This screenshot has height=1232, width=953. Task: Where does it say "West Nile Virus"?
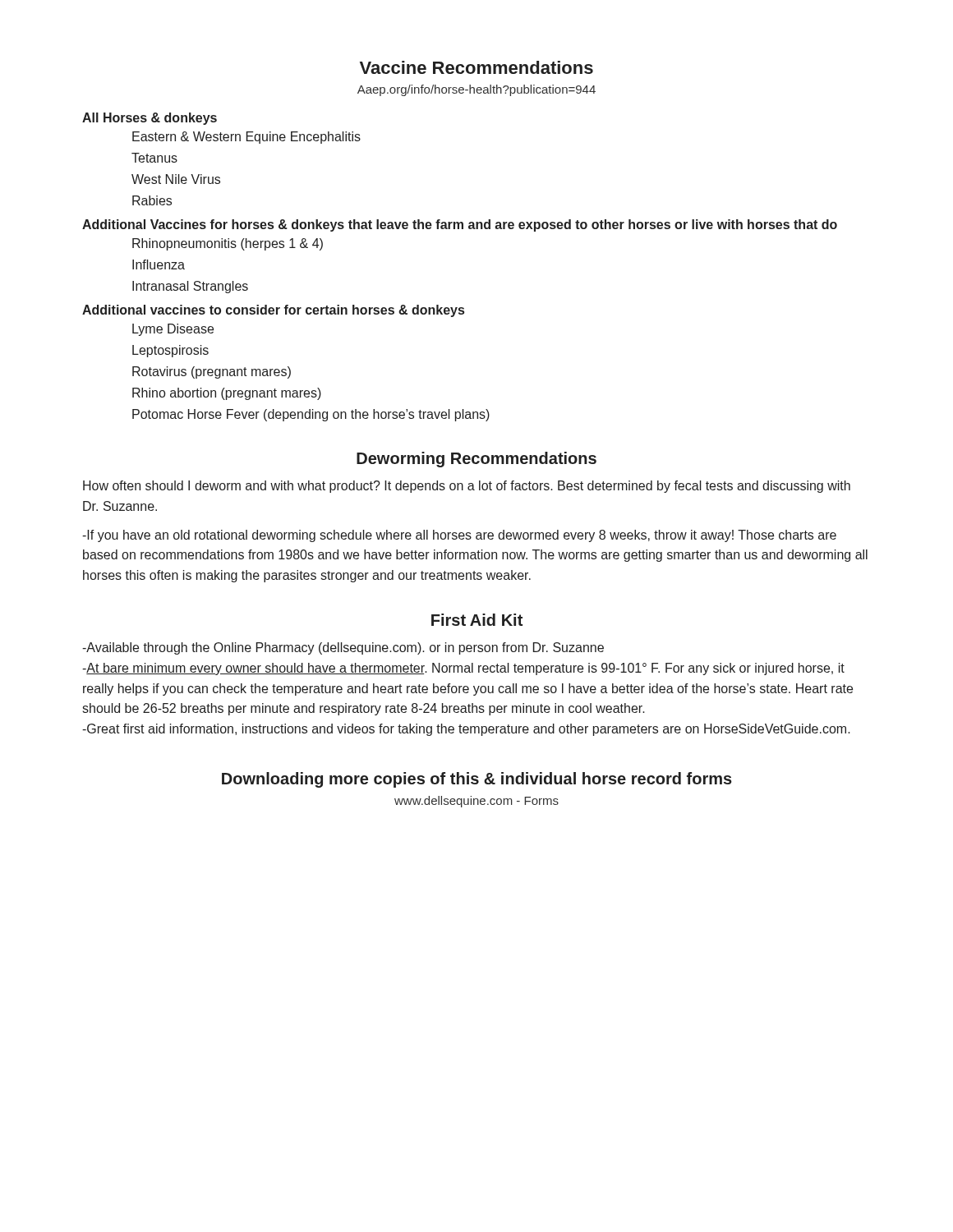coord(176,179)
